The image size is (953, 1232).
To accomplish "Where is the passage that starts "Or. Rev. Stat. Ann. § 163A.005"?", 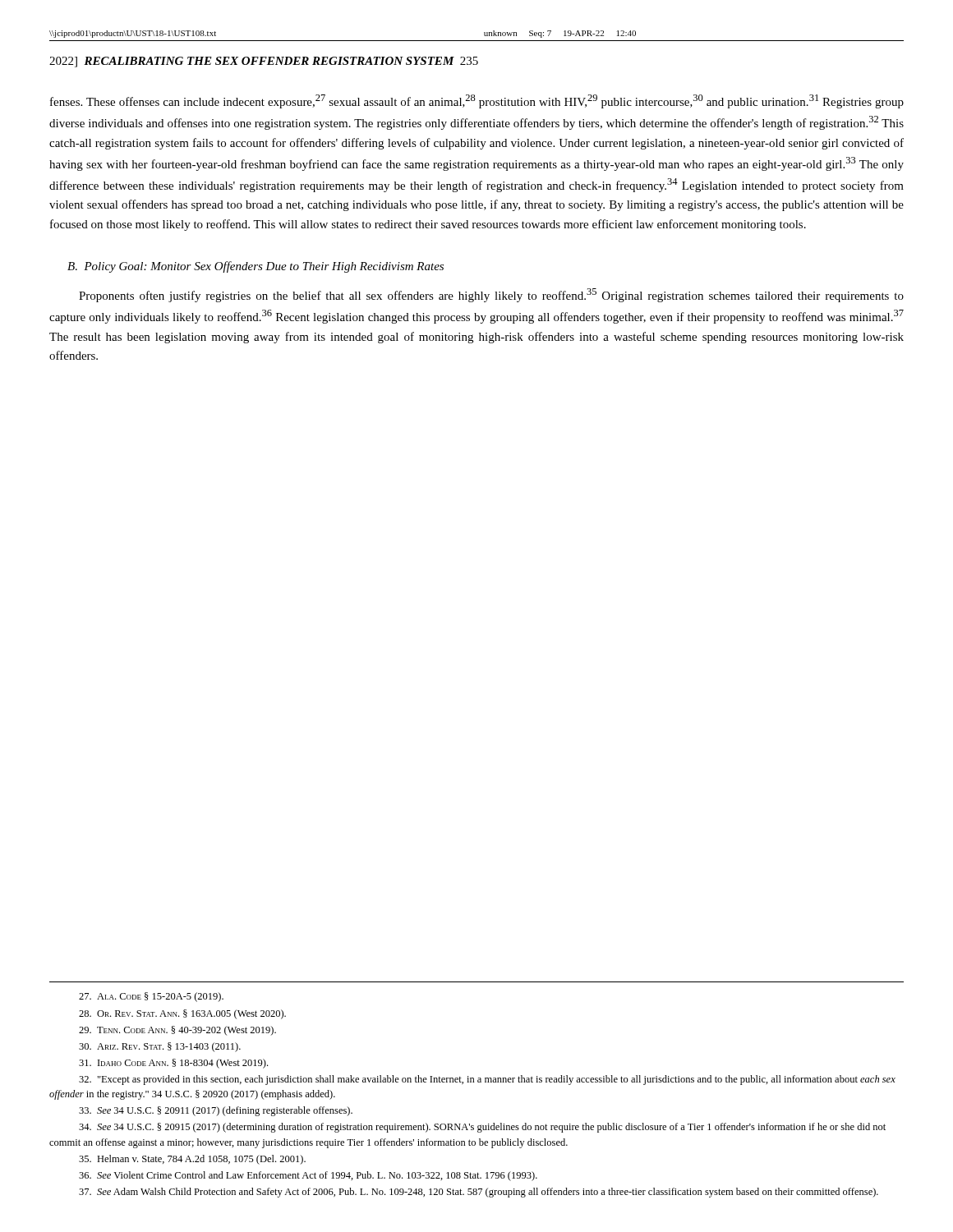I will [183, 1013].
